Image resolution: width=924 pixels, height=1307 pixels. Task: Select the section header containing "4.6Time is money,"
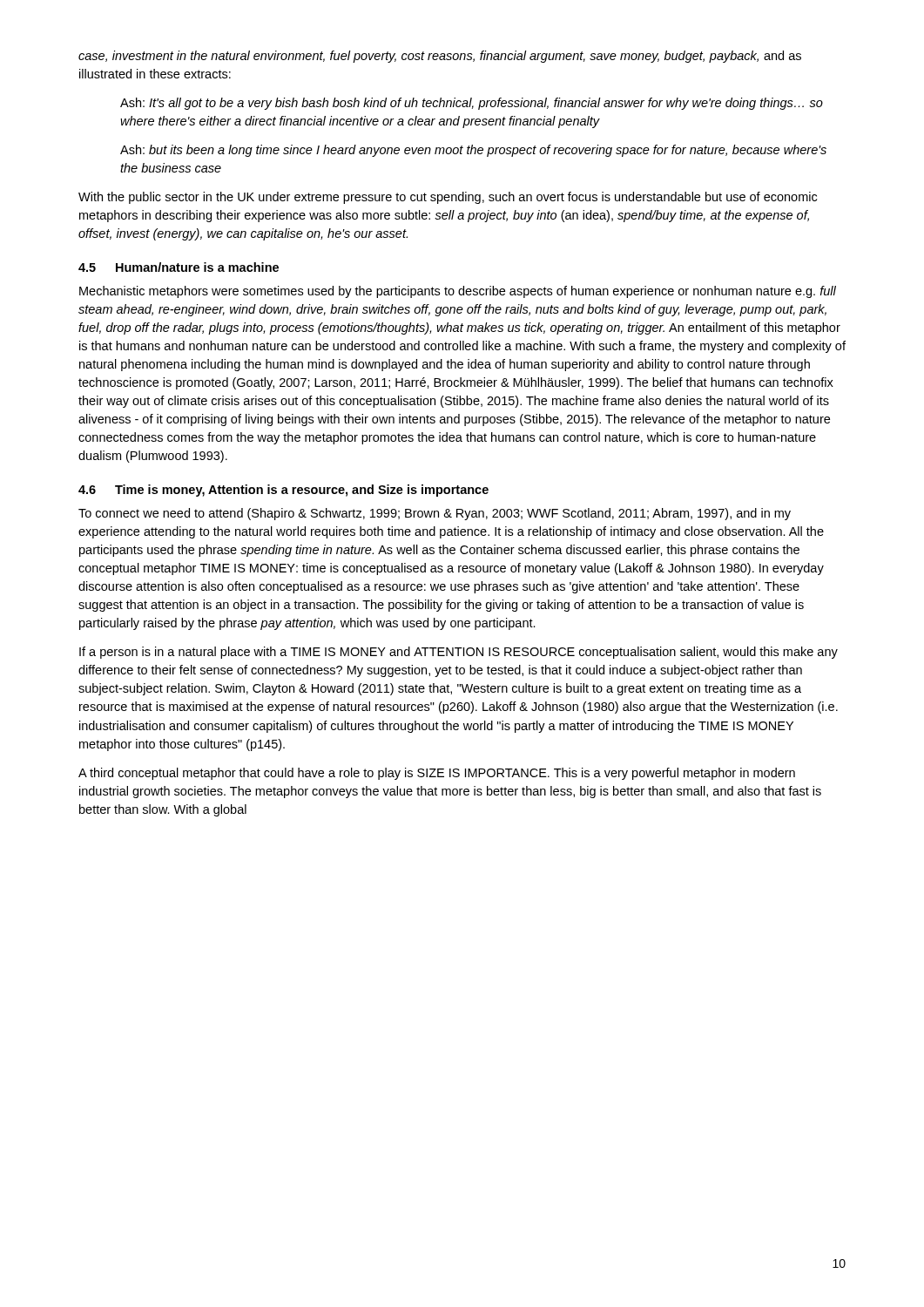pyautogui.click(x=284, y=490)
